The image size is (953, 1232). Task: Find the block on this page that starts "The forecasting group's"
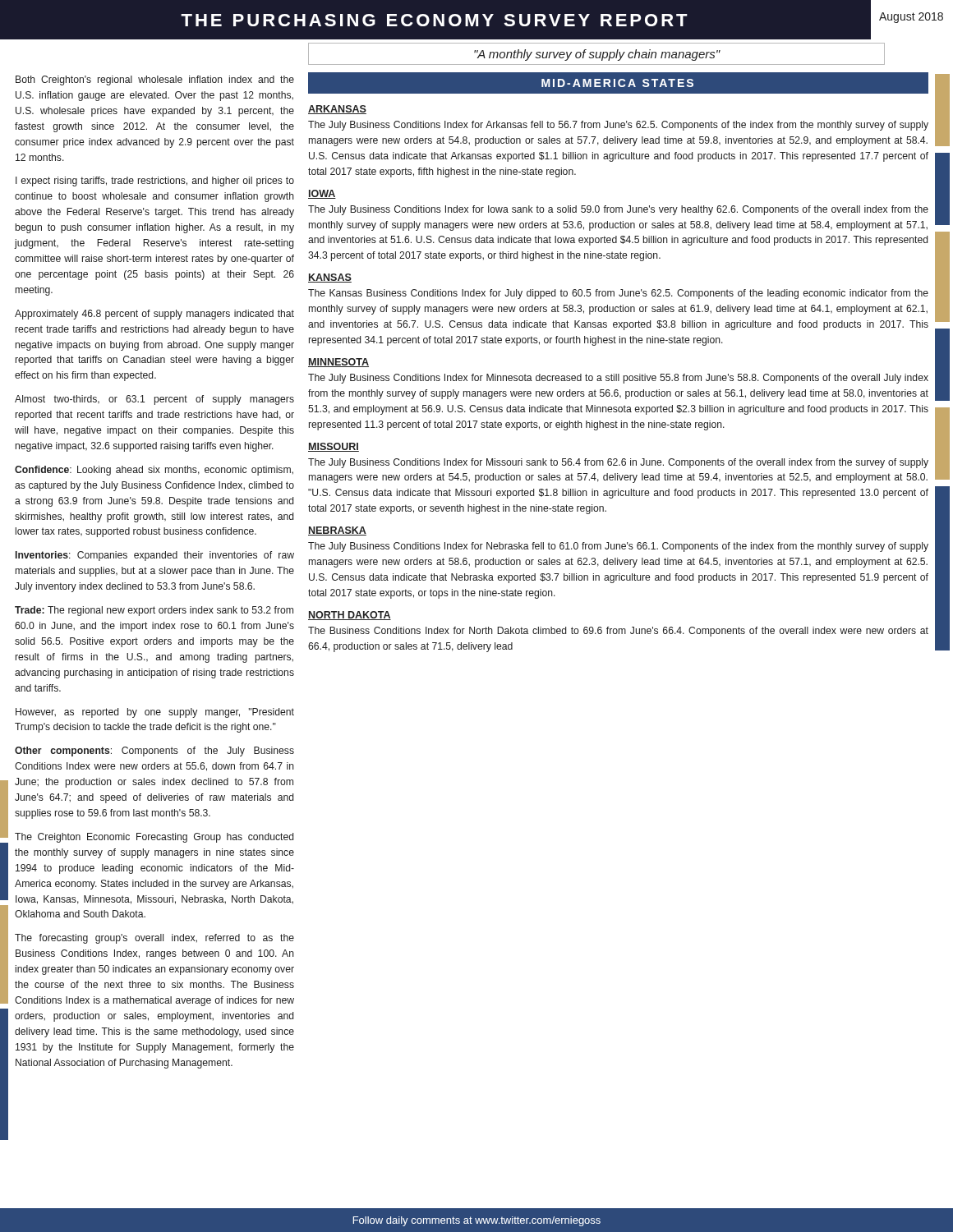coord(154,1000)
